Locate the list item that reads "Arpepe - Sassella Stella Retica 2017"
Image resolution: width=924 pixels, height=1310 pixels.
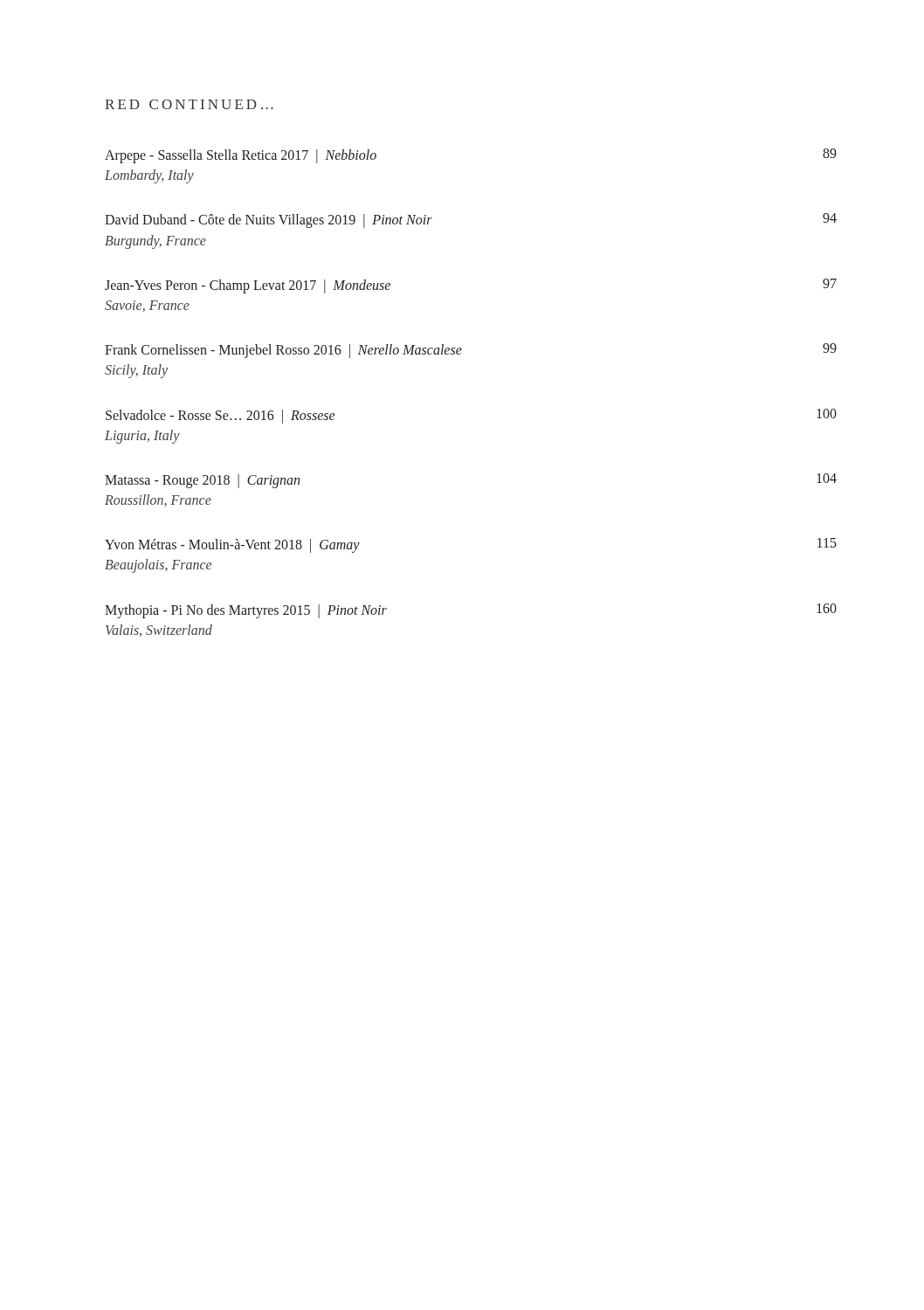pos(234,156)
